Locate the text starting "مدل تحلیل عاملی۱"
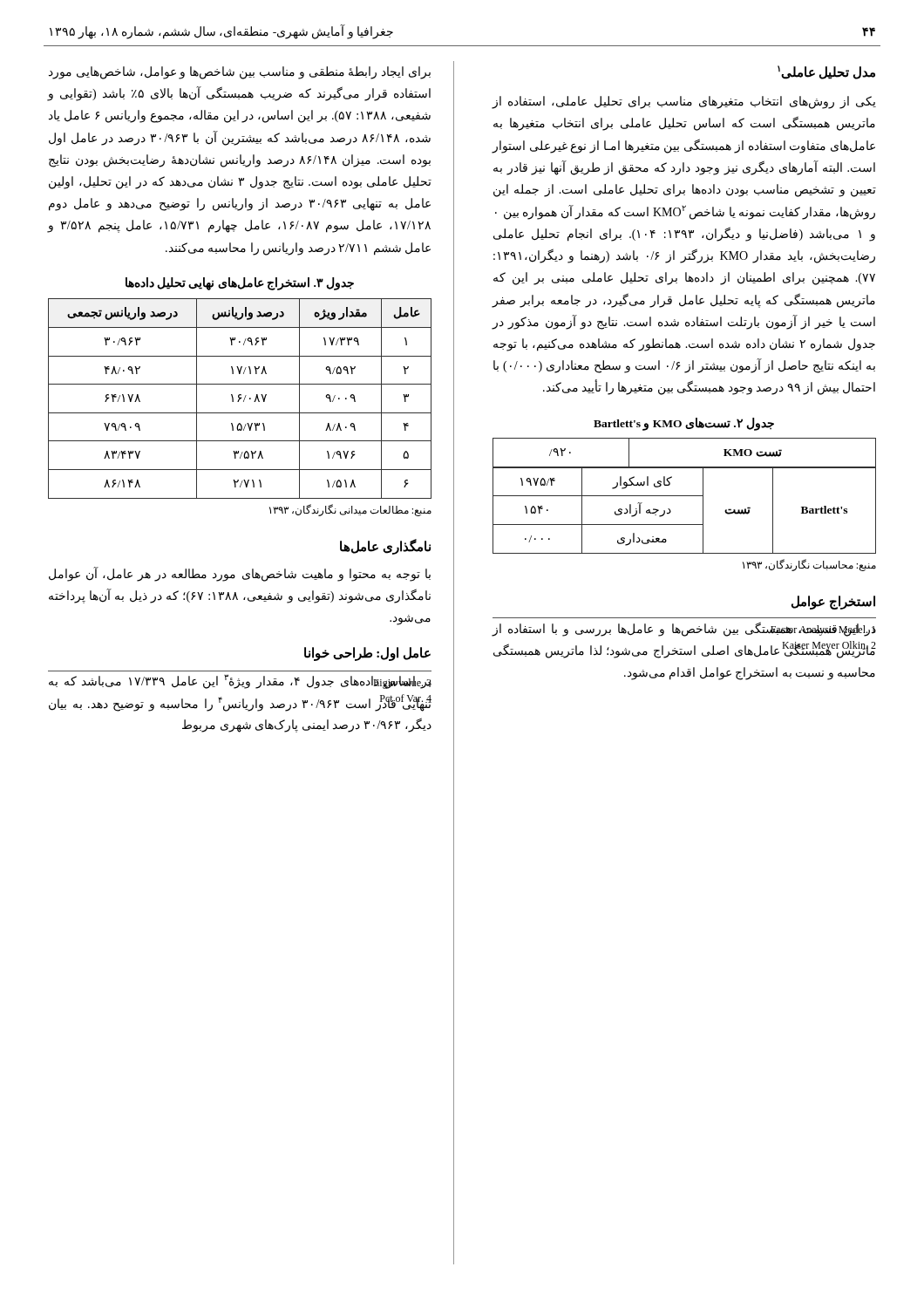The image size is (924, 1308). [826, 72]
